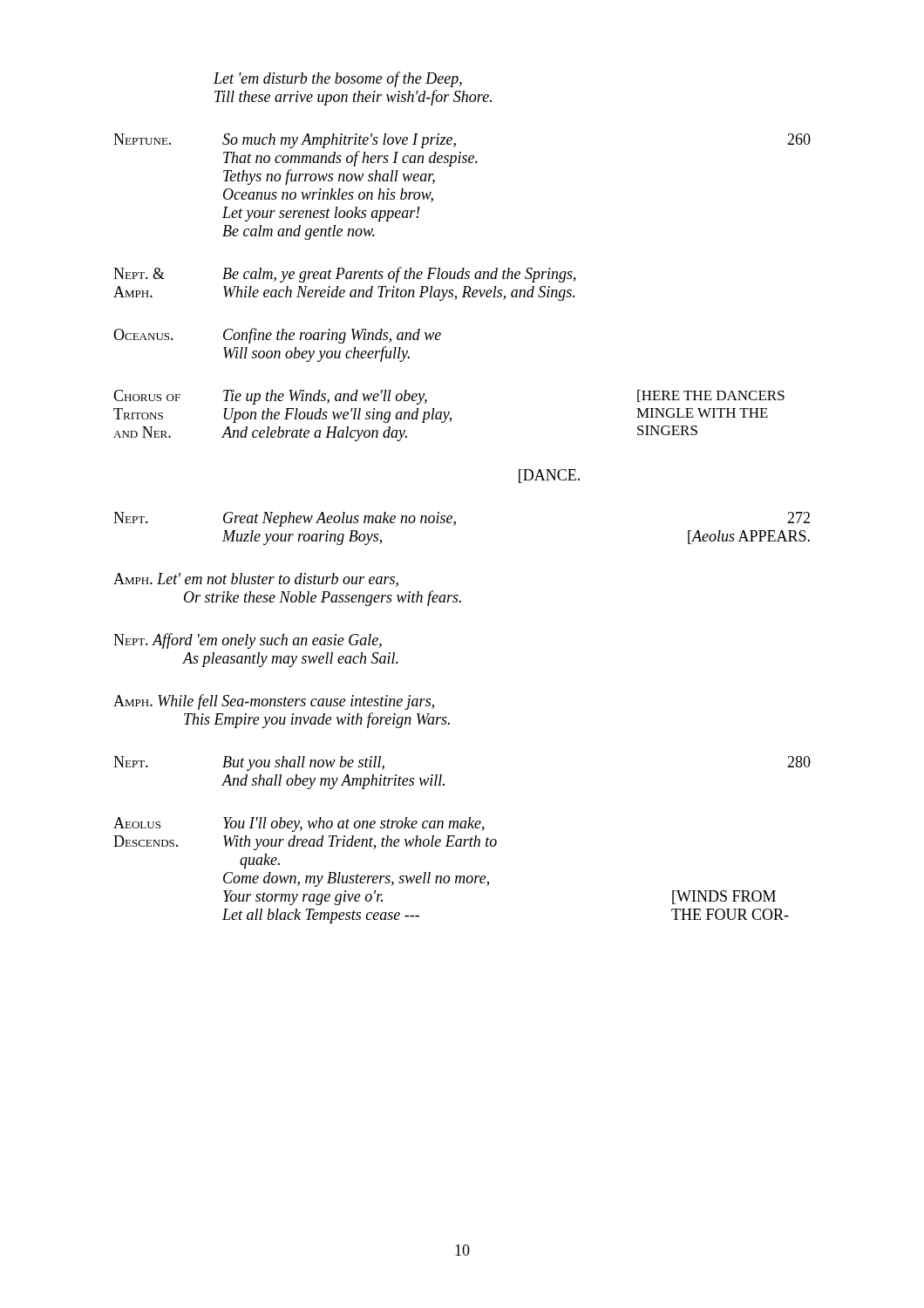Image resolution: width=924 pixels, height=1308 pixels.
Task: Where is the passage that starts "Let 'em disturb the bosome of the"?
Action: (462, 88)
